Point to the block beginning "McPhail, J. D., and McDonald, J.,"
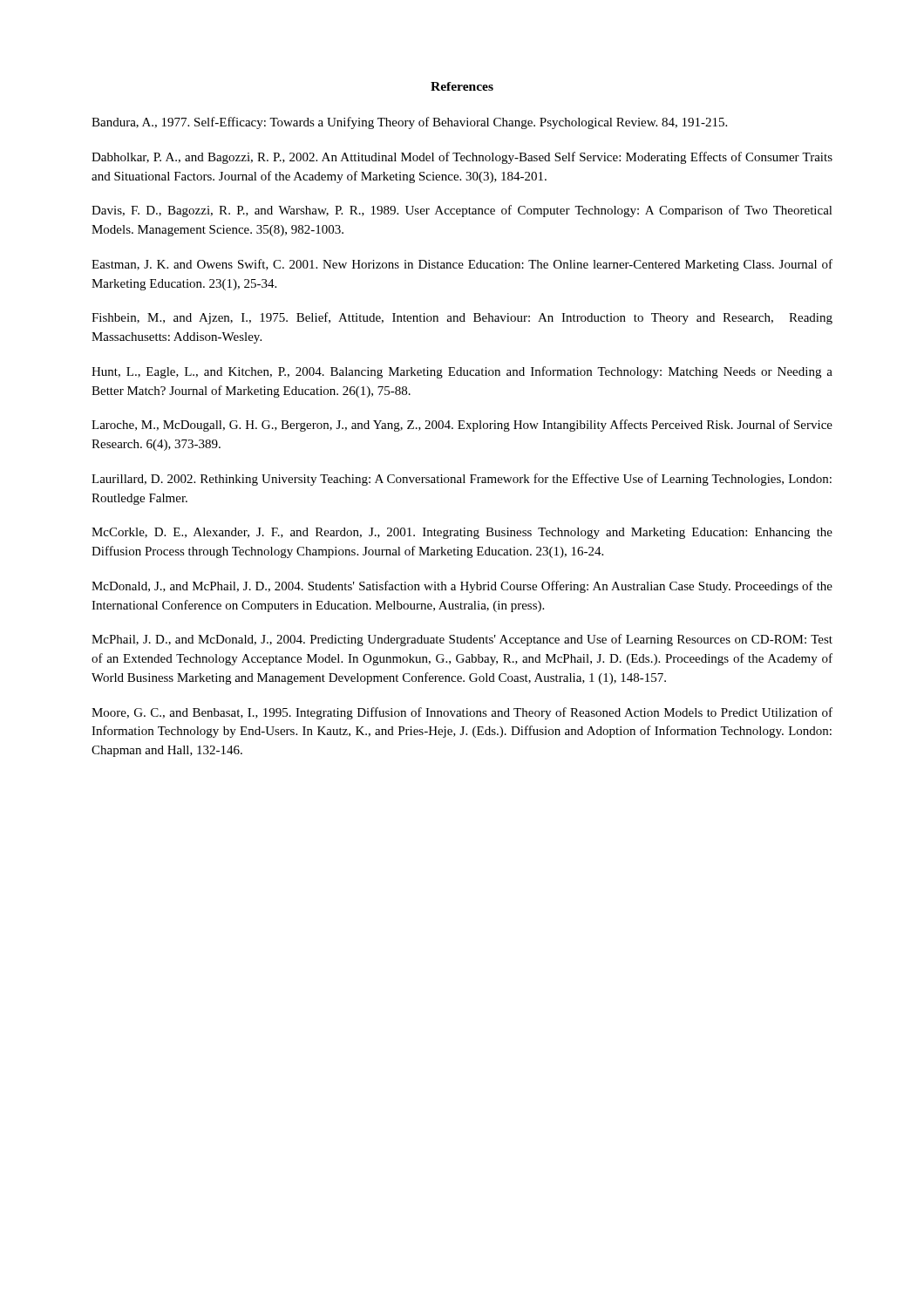Screen dimensions: 1308x924 (462, 658)
